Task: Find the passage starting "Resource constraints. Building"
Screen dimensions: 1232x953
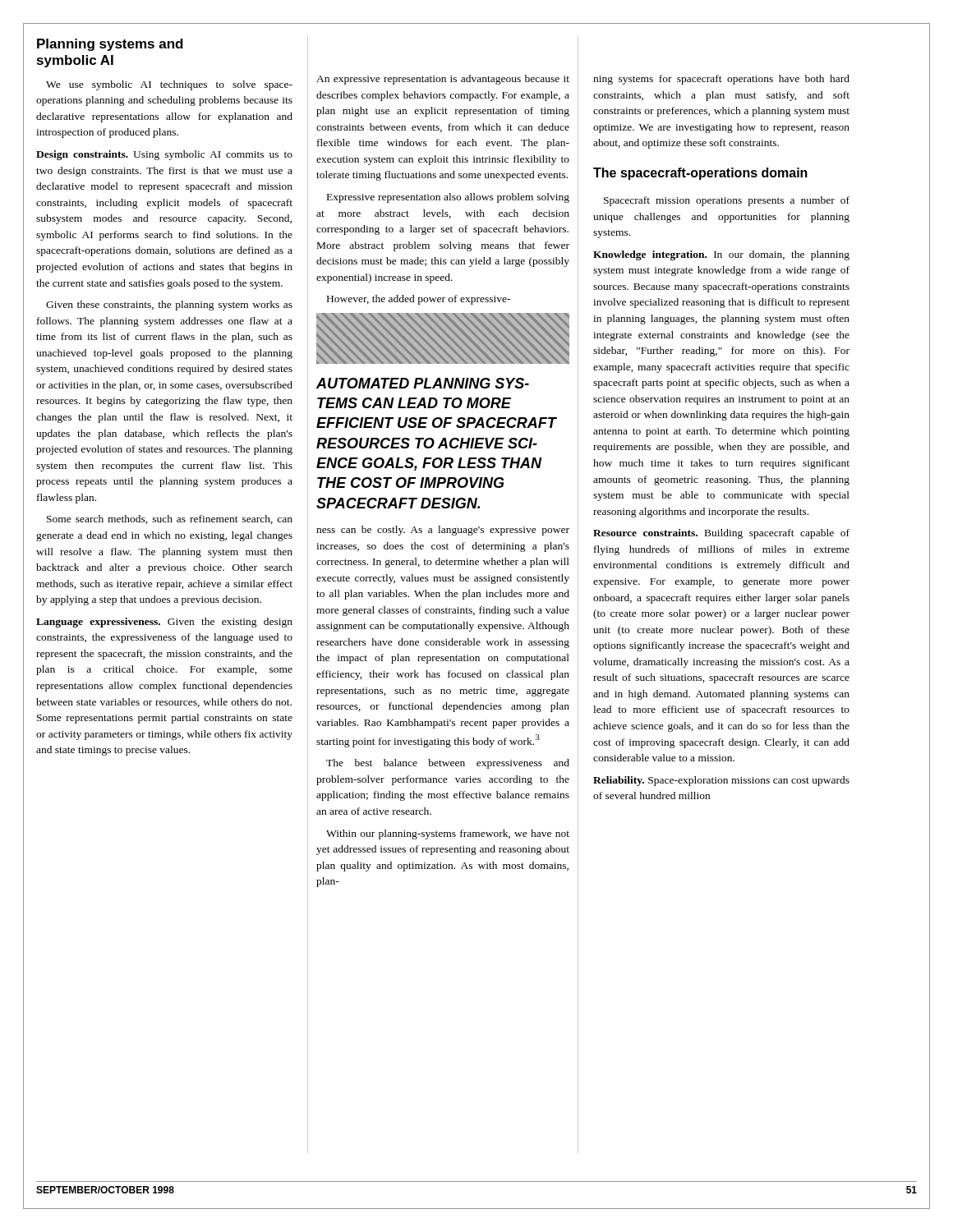Action: 721,646
